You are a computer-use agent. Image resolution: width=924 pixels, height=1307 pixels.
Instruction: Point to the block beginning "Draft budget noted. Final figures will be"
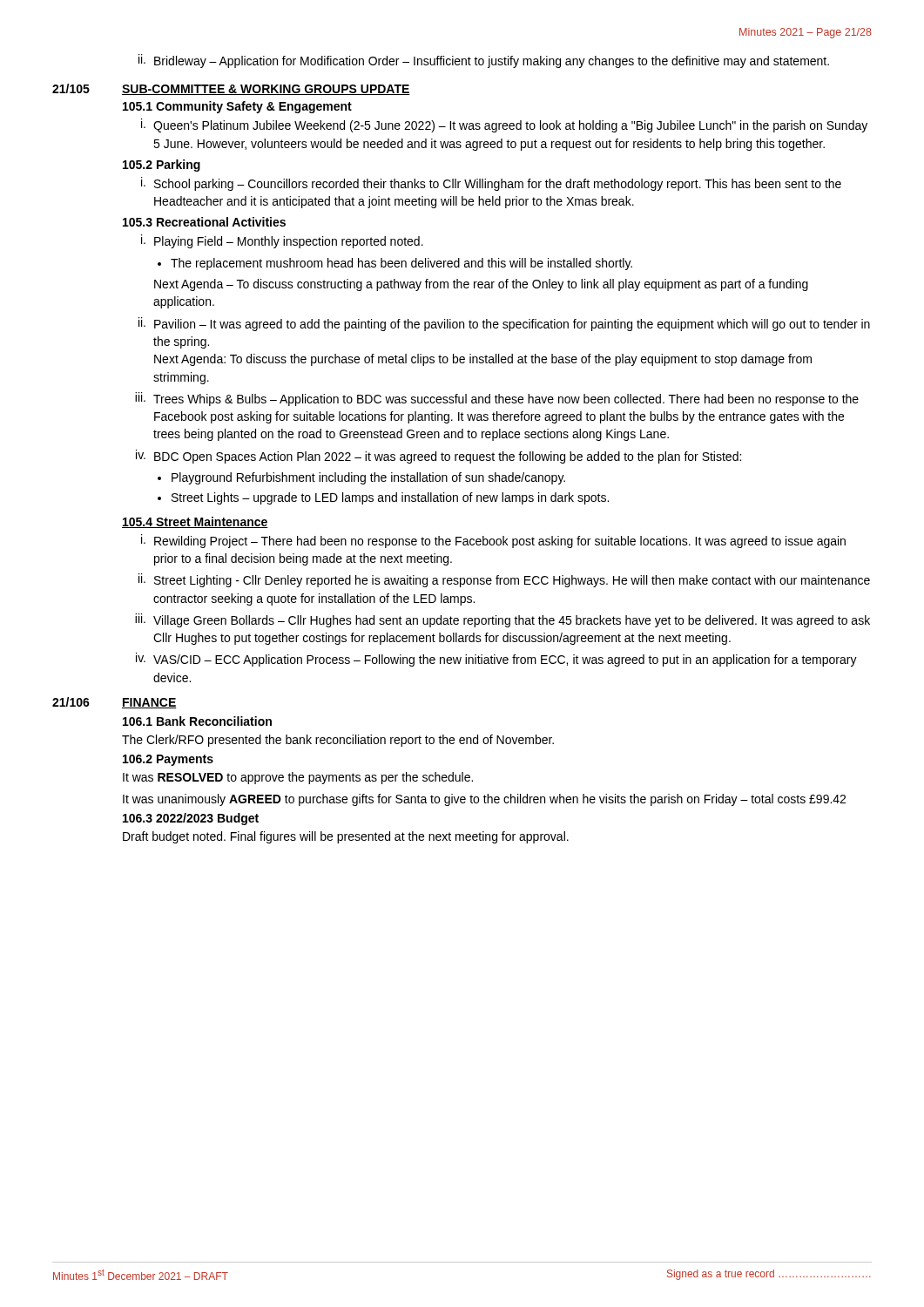346,836
